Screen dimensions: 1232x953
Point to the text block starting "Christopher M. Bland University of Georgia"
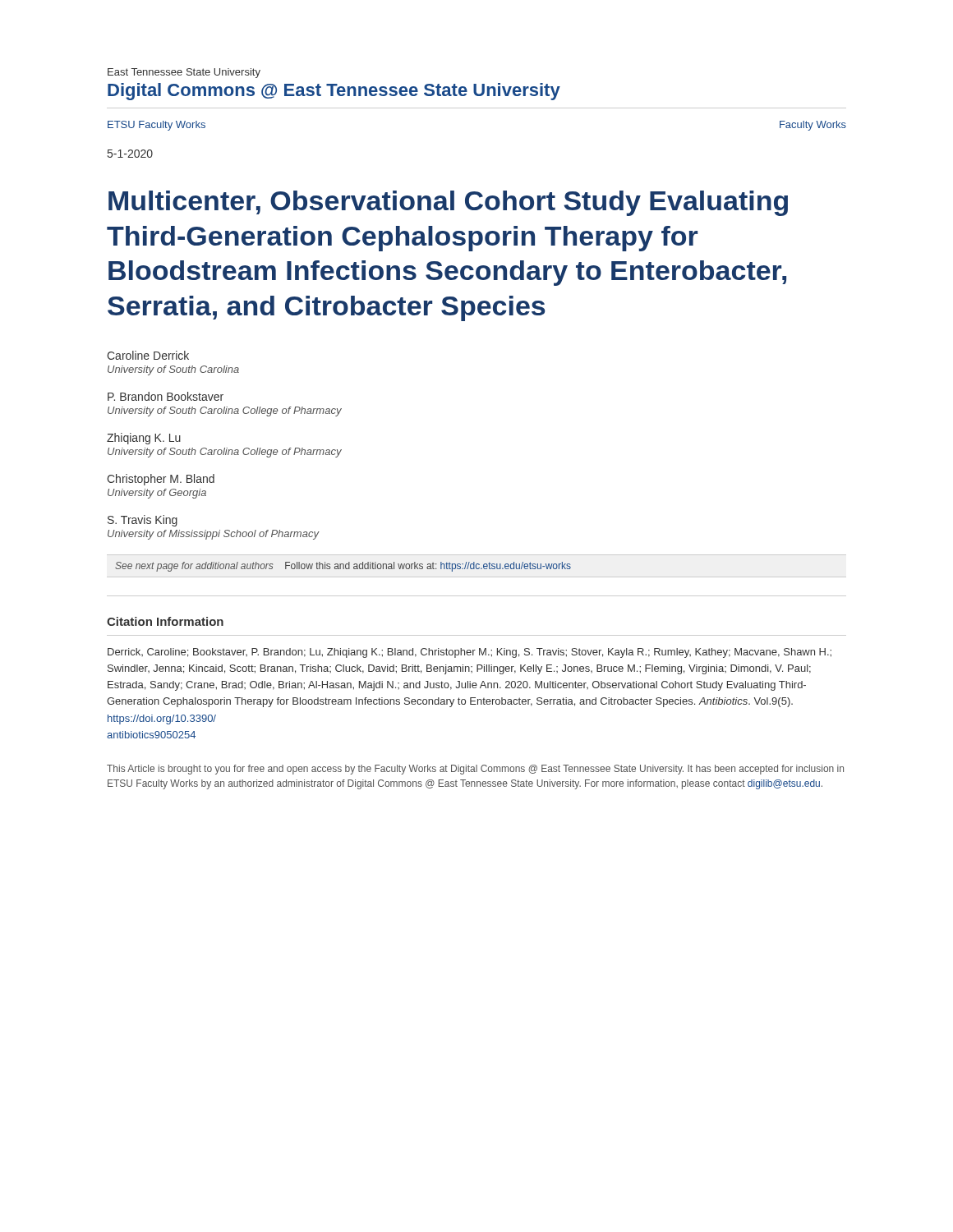(x=161, y=480)
